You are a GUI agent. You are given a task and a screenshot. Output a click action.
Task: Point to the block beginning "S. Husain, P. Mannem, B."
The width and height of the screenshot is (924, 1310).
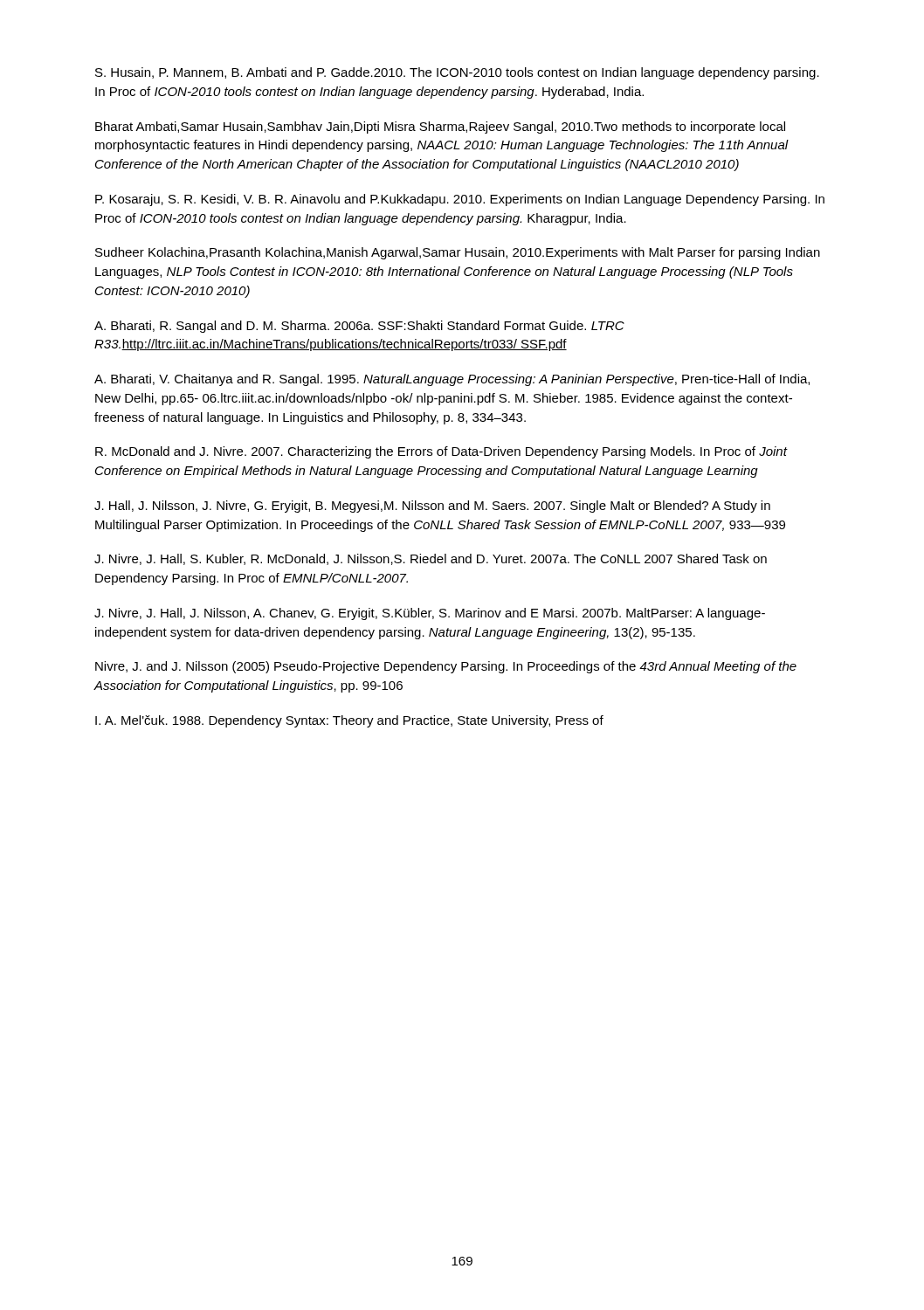point(457,82)
